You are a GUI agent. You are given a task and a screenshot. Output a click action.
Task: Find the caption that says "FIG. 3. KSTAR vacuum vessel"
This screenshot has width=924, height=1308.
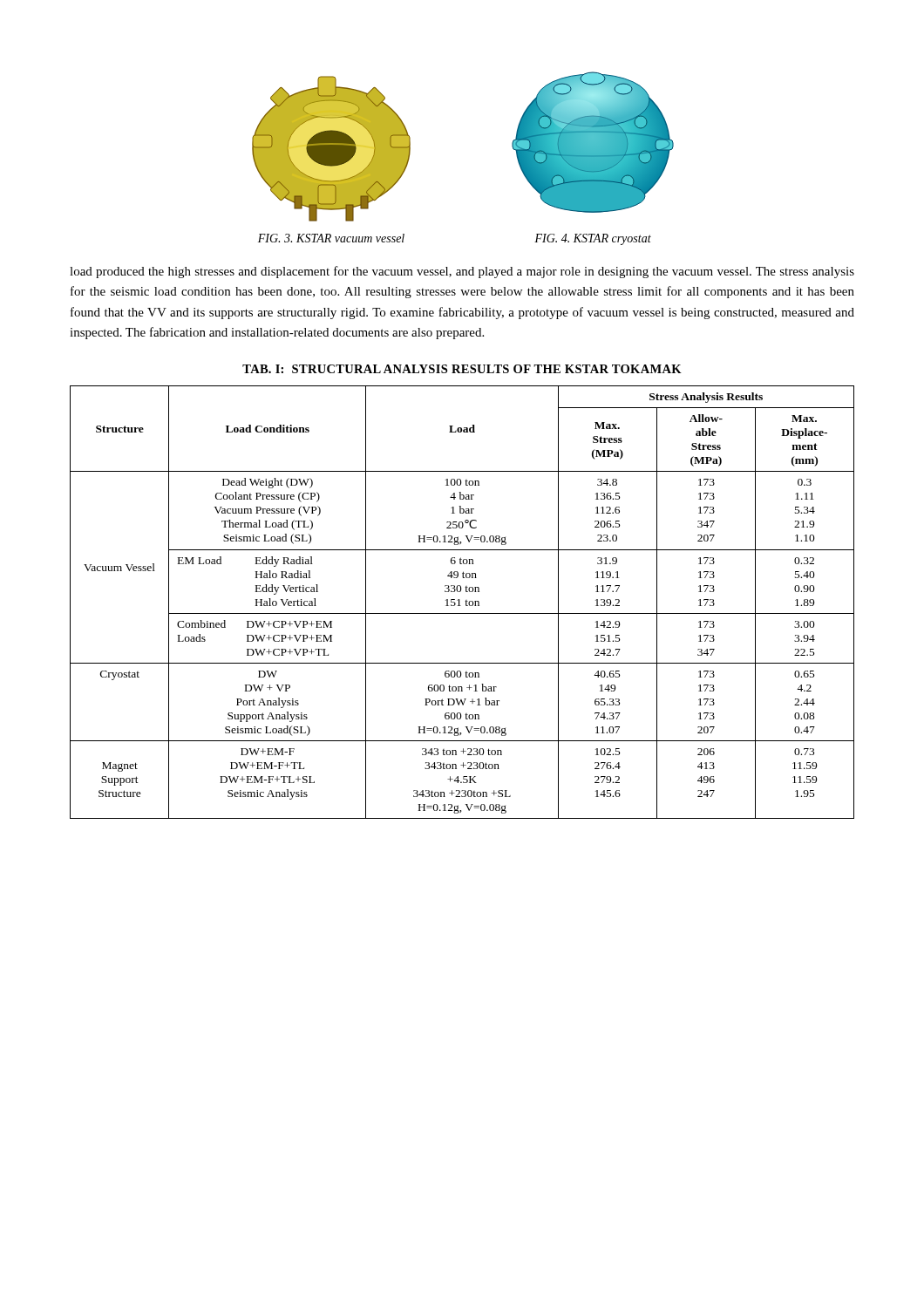331,238
